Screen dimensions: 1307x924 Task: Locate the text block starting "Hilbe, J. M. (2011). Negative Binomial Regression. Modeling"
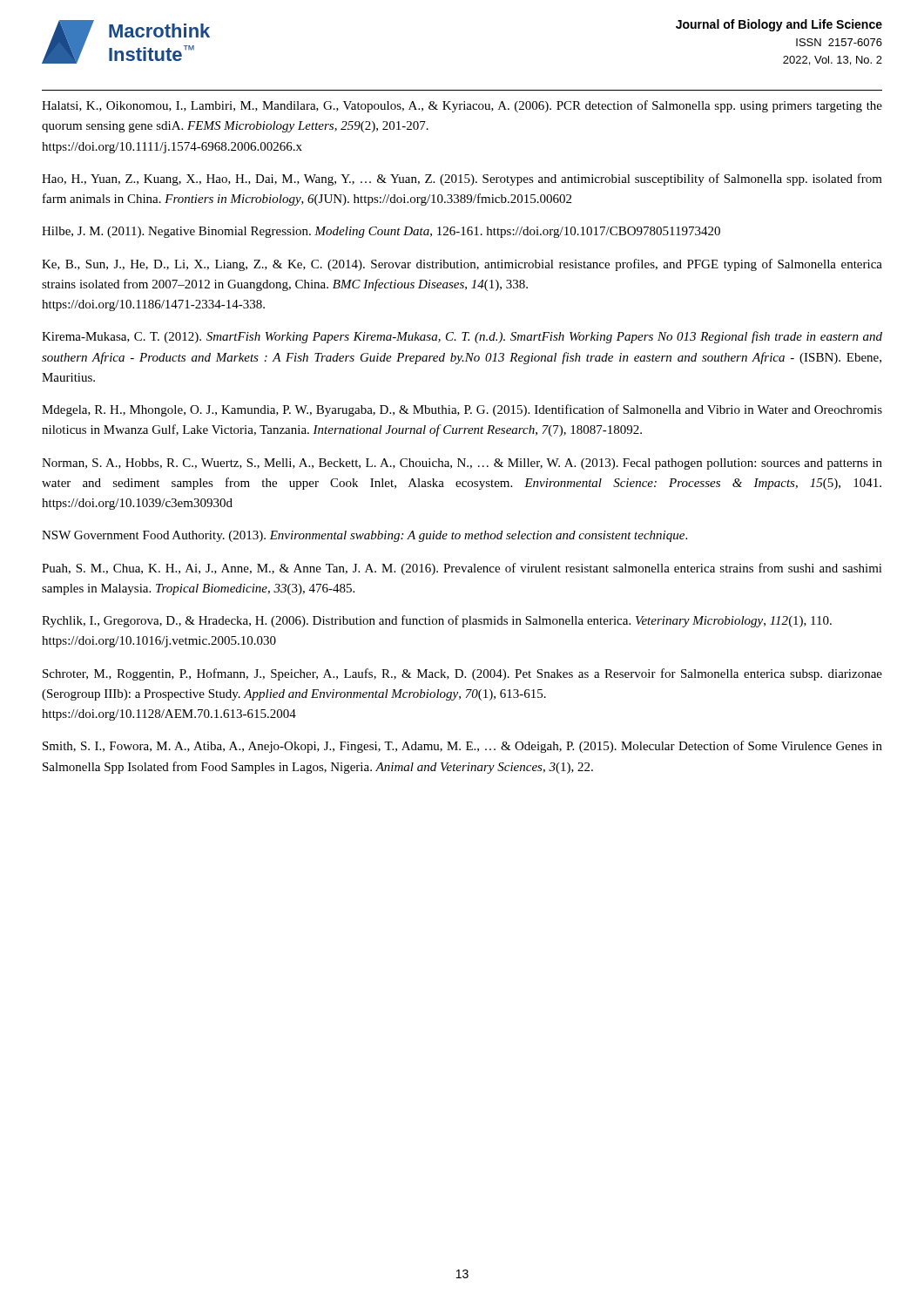pos(381,231)
